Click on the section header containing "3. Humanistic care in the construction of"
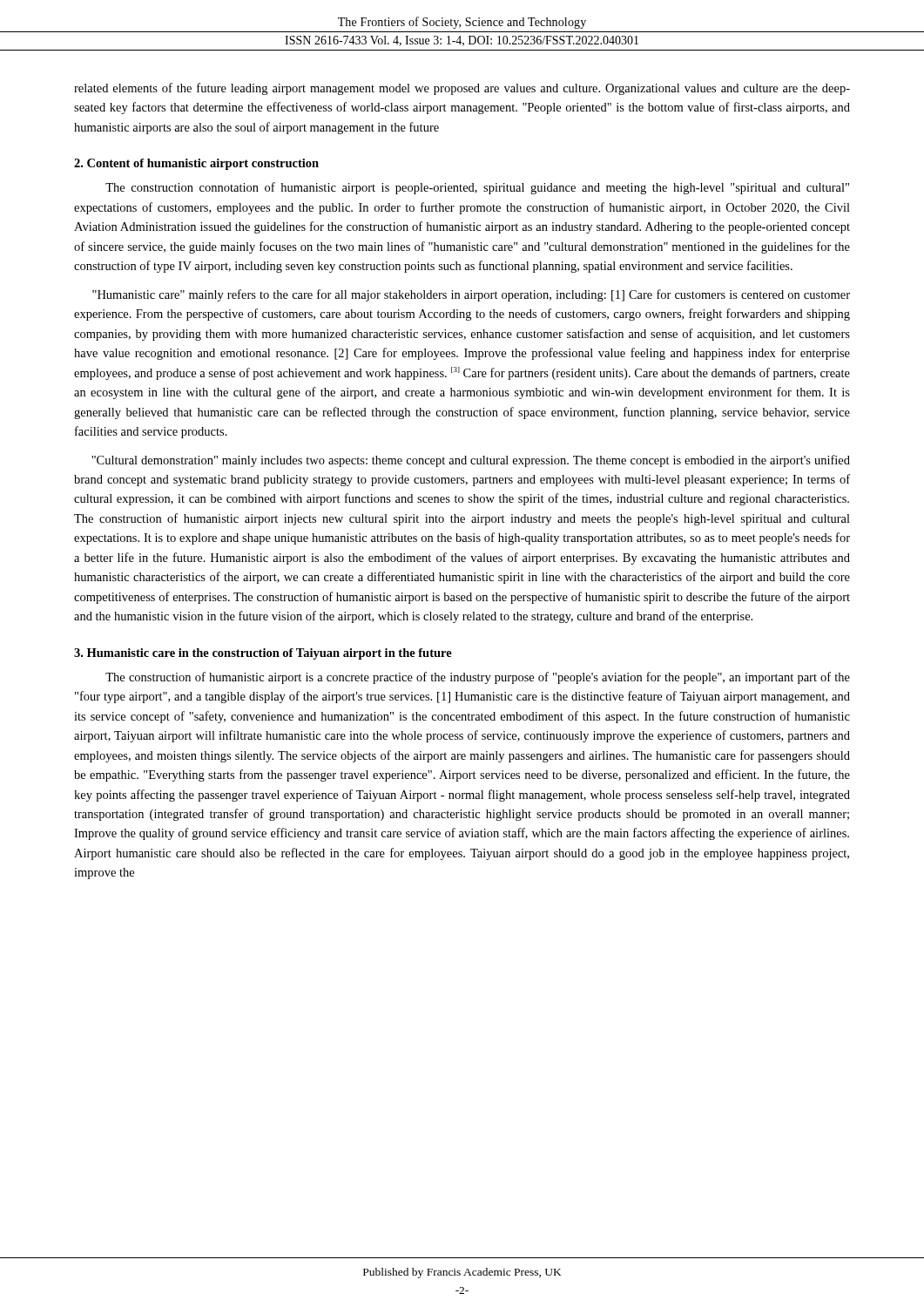This screenshot has width=924, height=1307. 263,652
